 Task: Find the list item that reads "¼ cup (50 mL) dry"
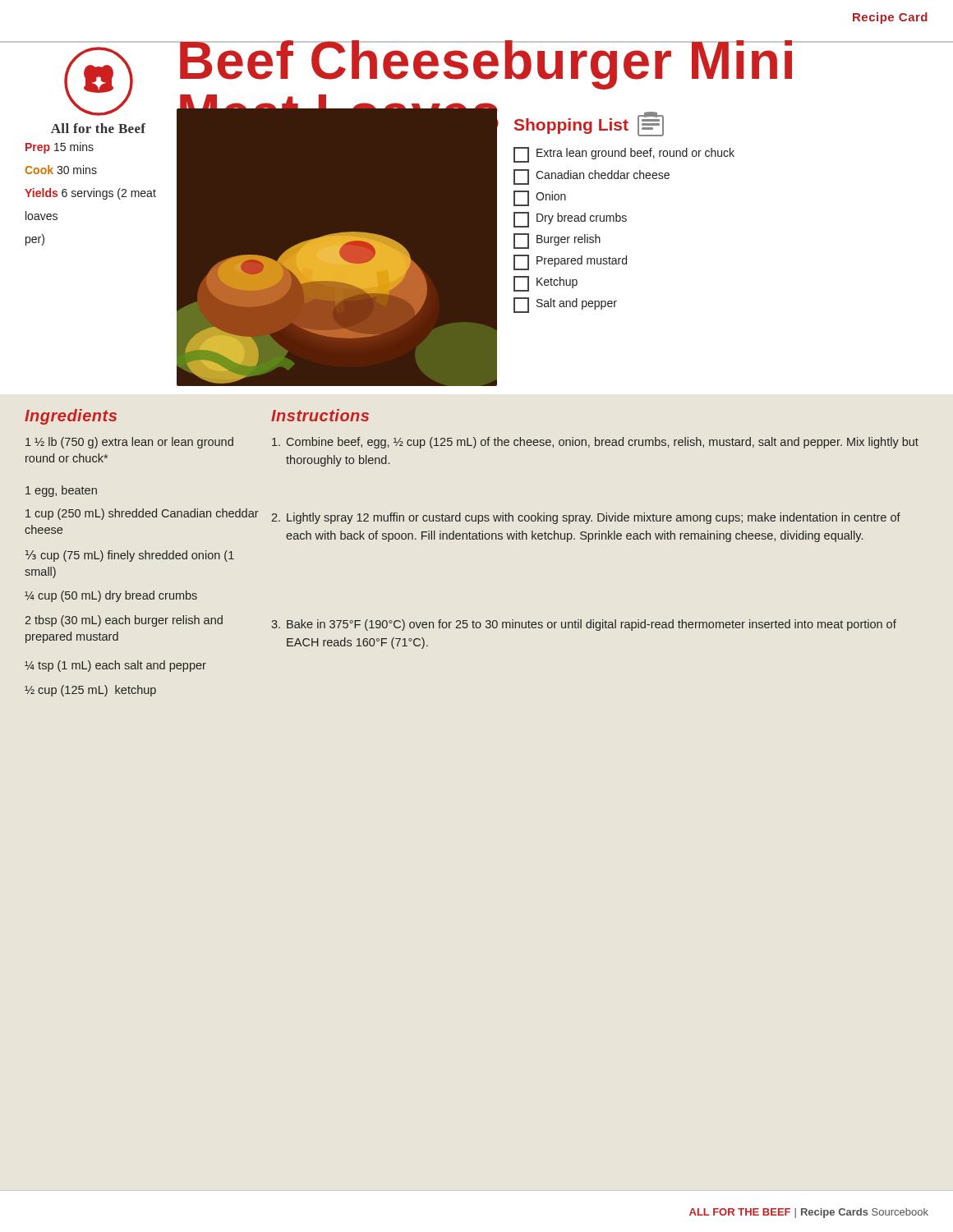pos(111,595)
